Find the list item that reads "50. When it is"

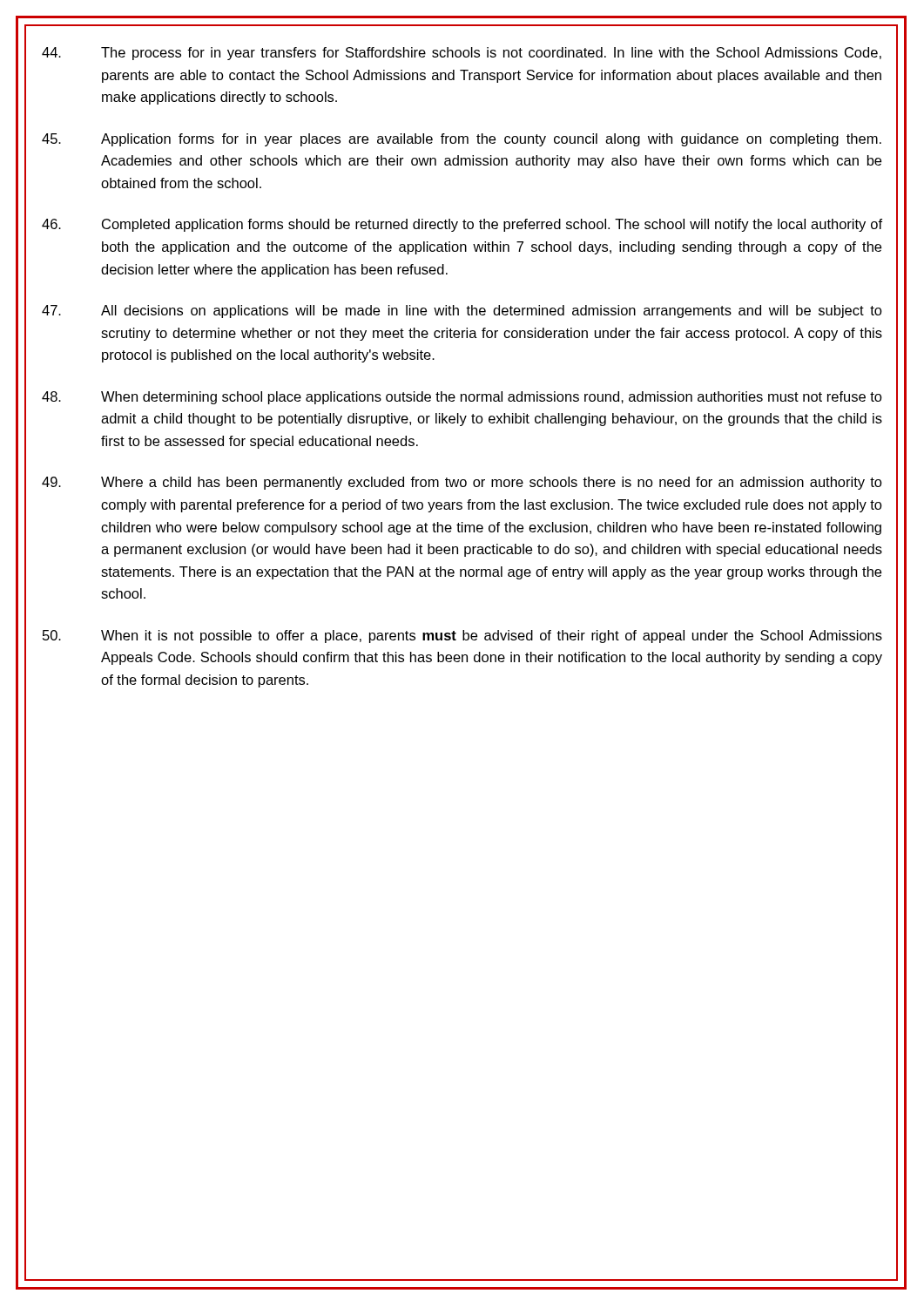[462, 658]
